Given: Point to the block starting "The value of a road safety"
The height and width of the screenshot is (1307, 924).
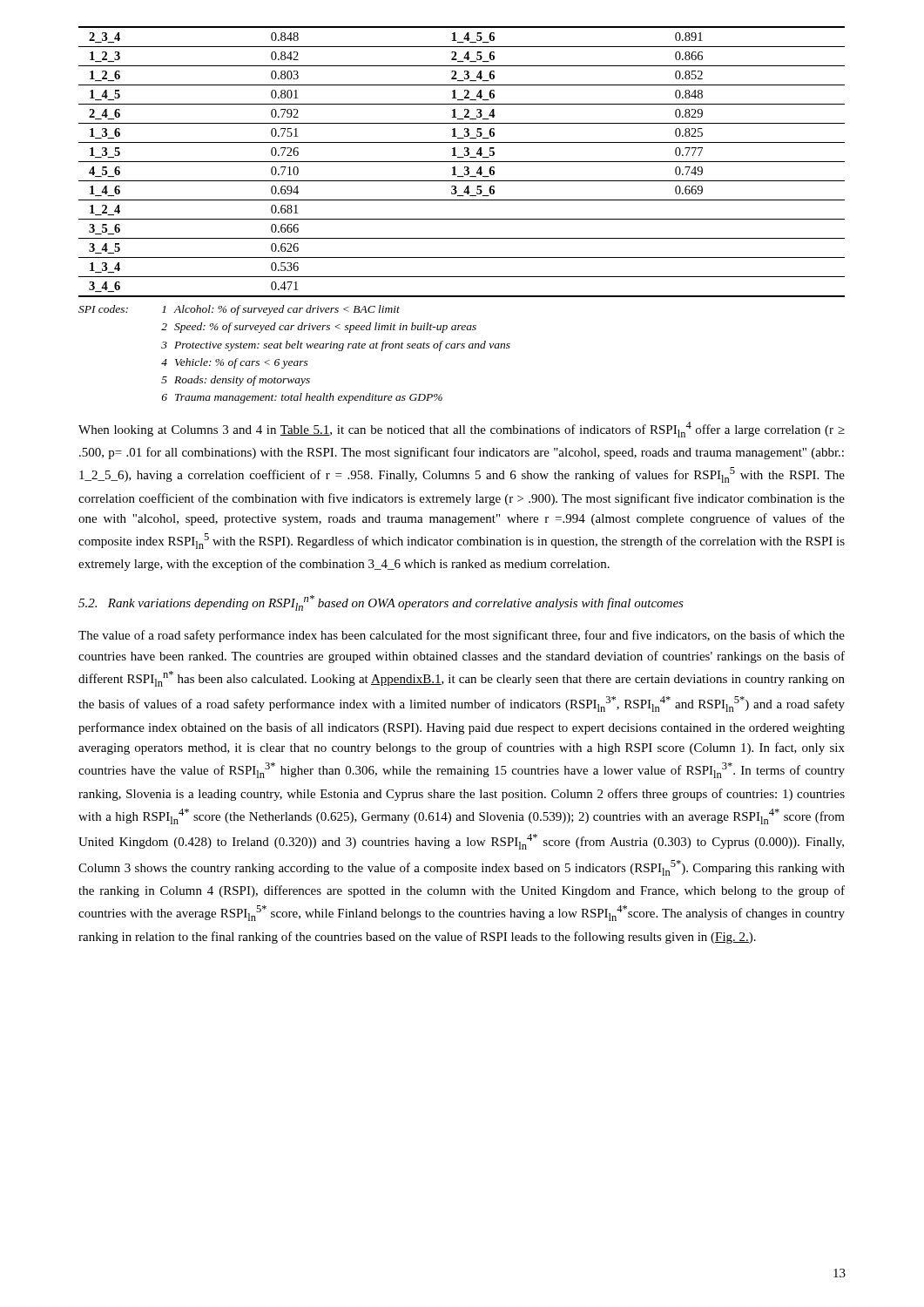Looking at the screenshot, I should [x=462, y=786].
